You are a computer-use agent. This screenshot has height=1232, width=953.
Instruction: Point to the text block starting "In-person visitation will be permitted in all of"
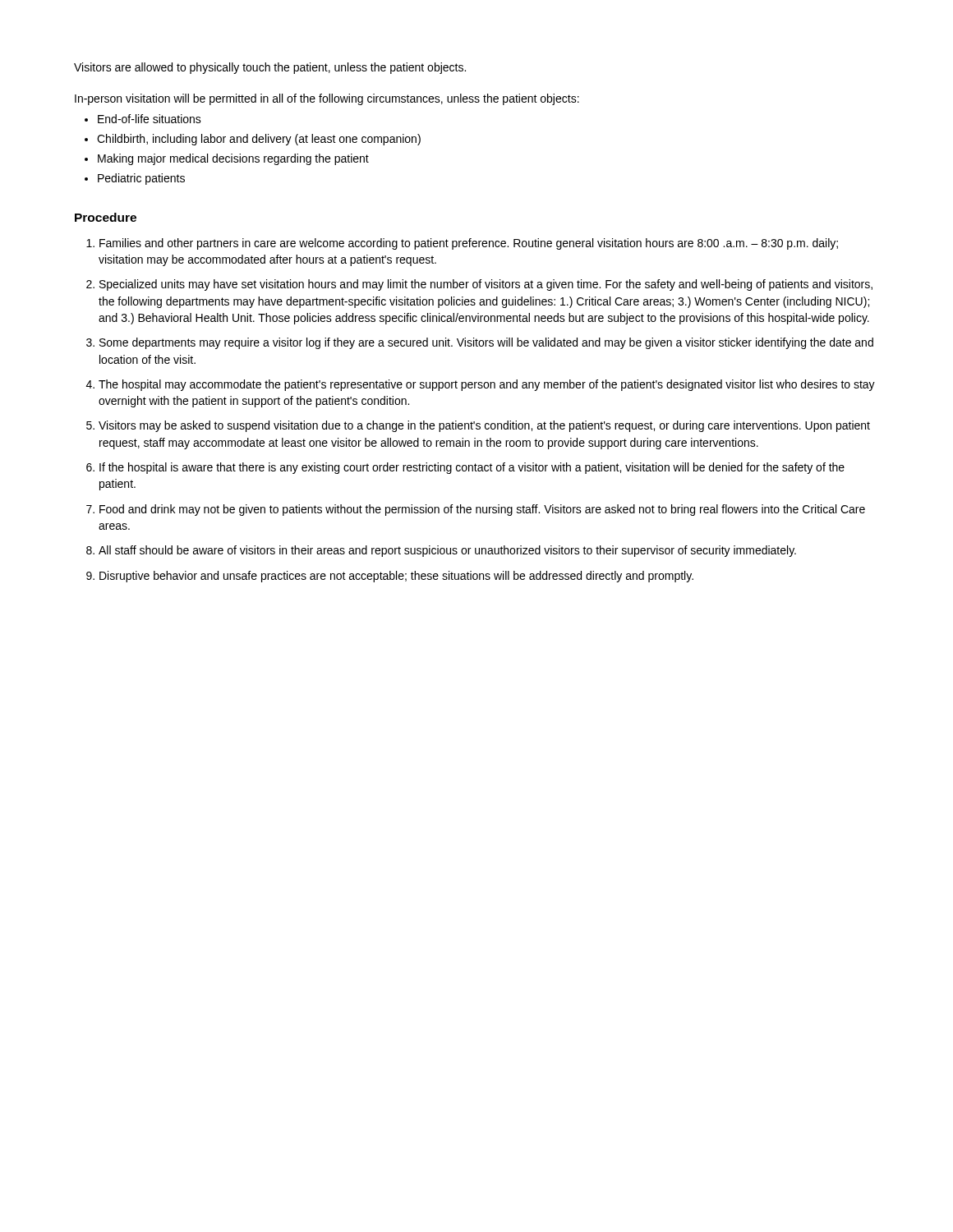327,99
